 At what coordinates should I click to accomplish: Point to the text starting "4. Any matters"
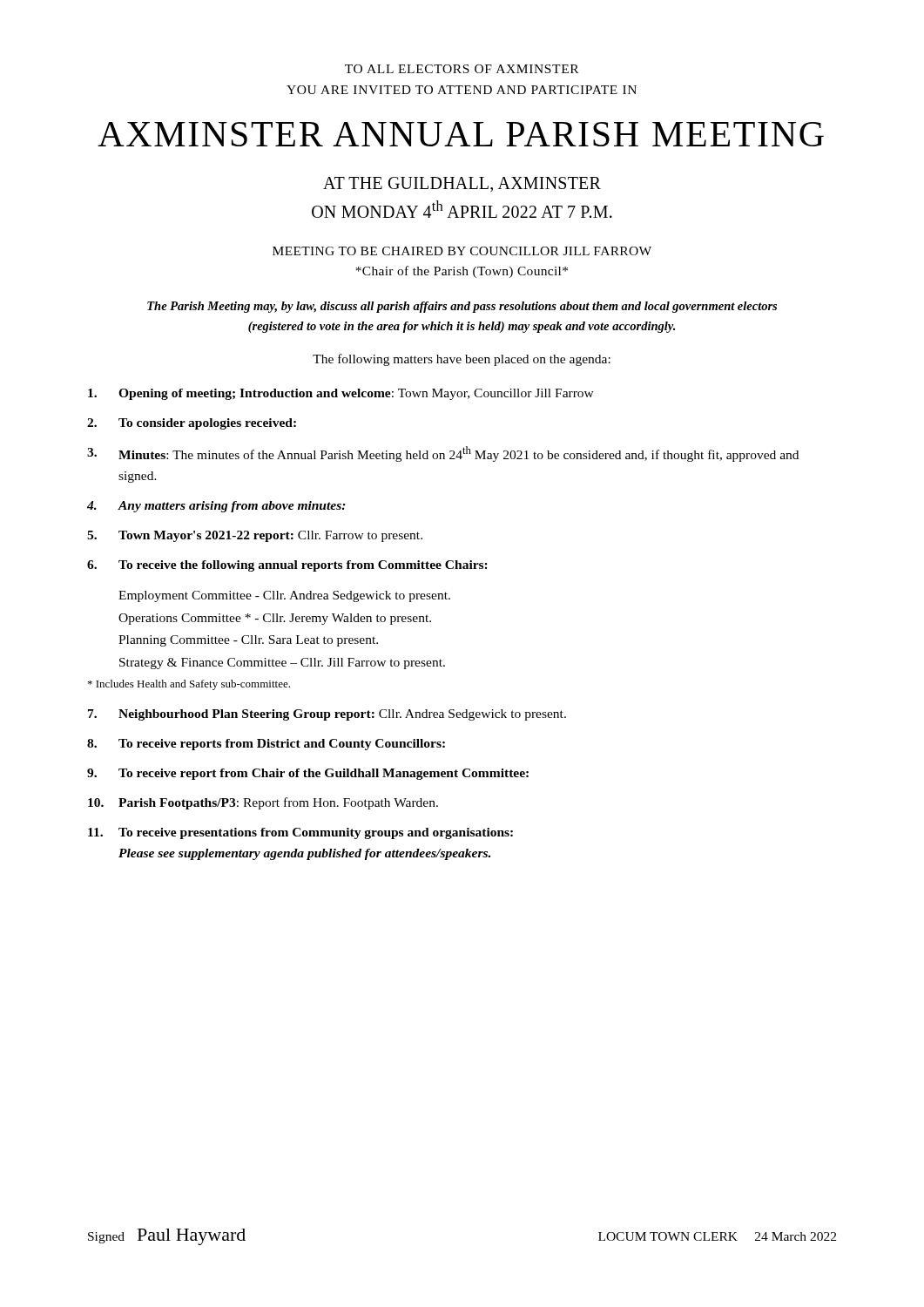coord(216,507)
